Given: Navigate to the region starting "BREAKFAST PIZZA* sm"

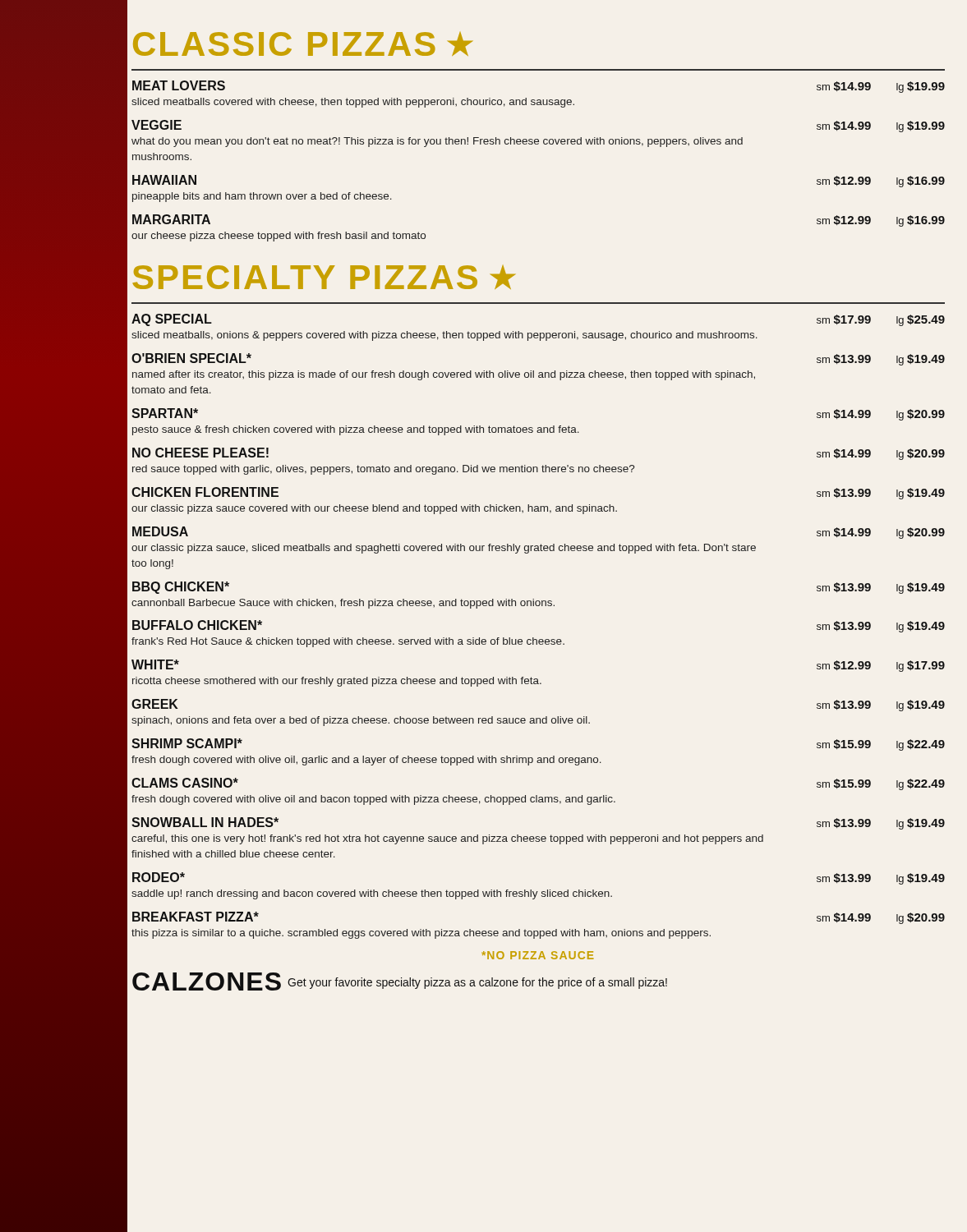Looking at the screenshot, I should pos(538,925).
